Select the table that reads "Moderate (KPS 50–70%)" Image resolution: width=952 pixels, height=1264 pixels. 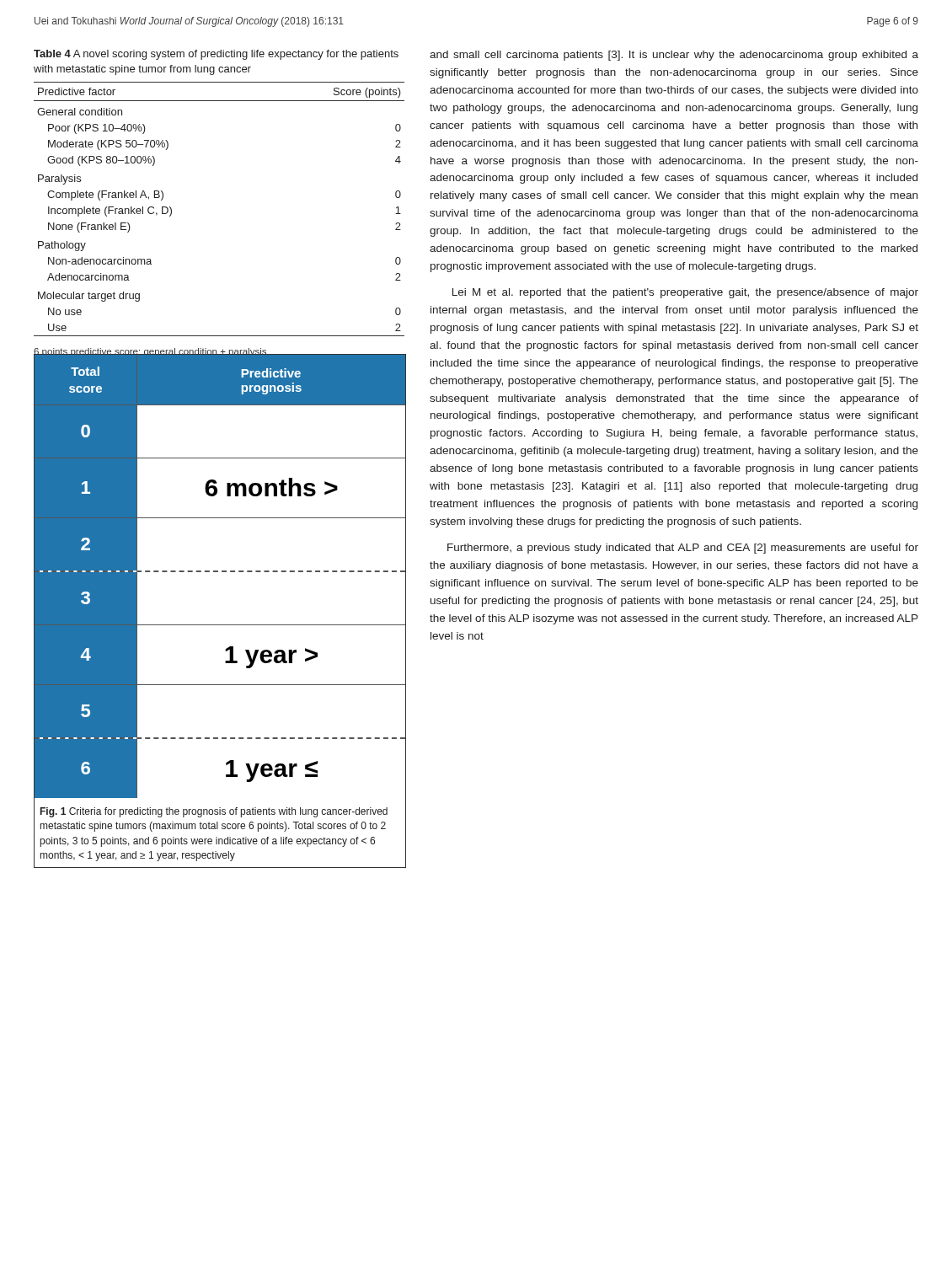tap(219, 211)
